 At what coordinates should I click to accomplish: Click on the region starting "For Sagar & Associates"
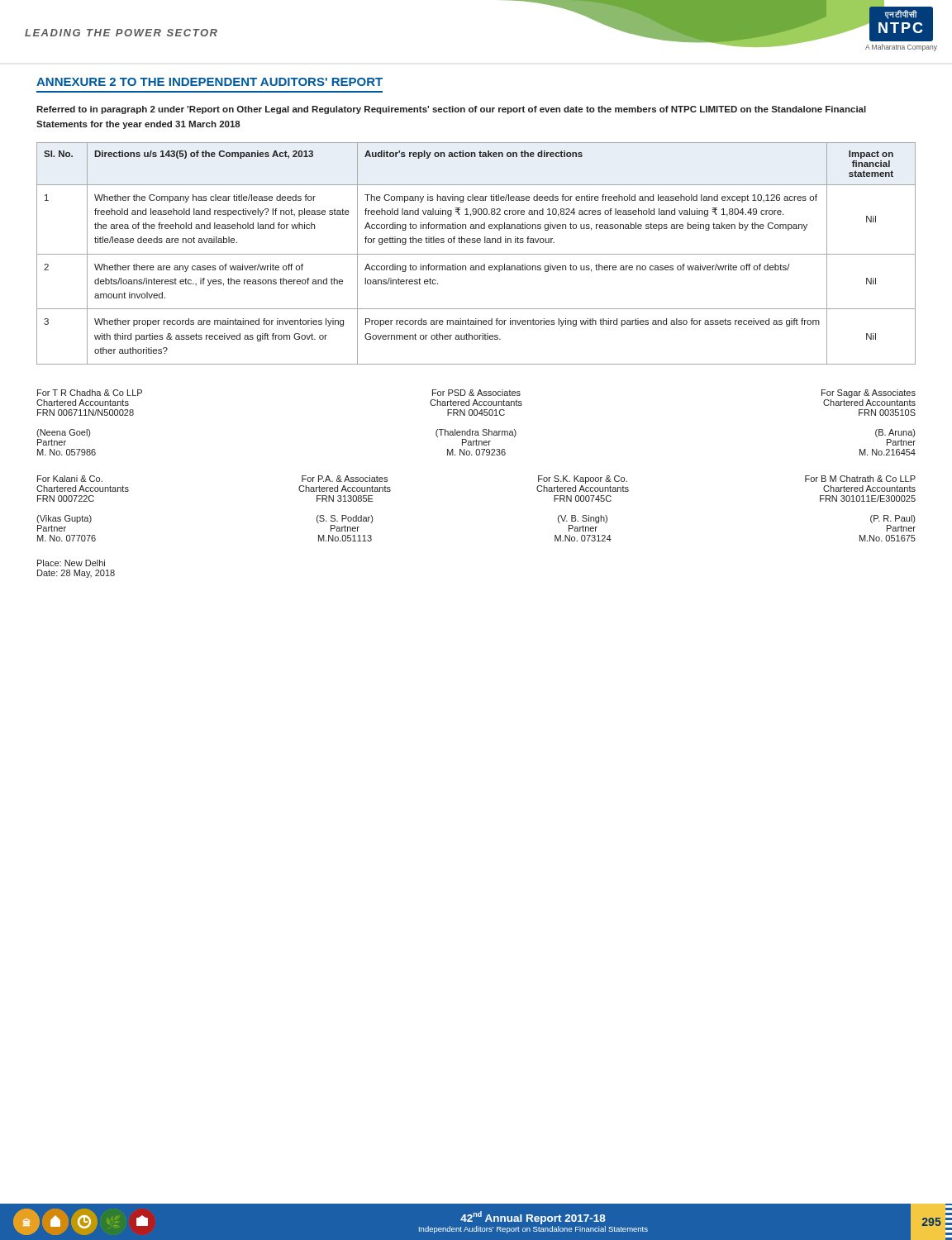868,423
